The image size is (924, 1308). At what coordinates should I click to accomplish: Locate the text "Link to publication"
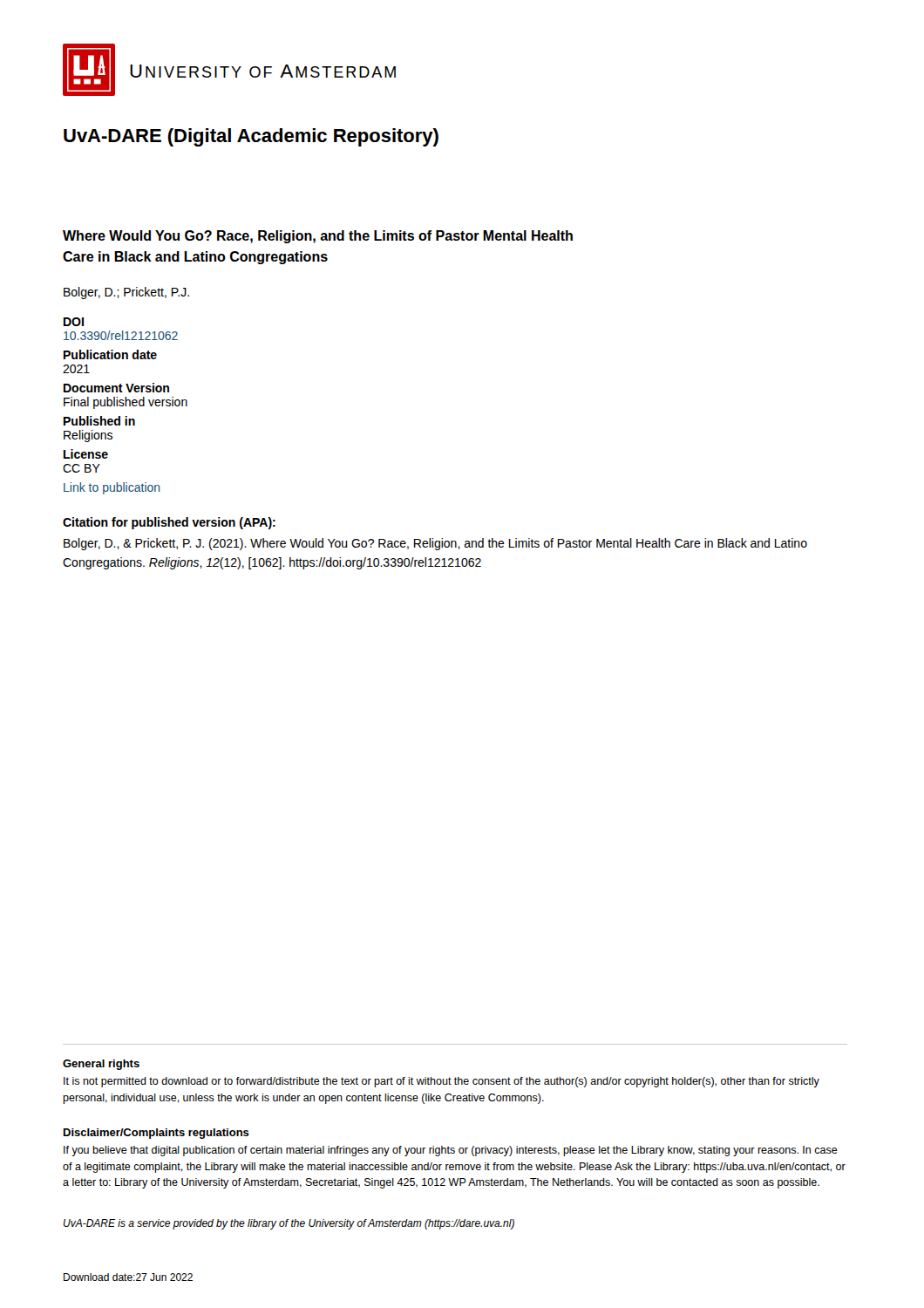(112, 487)
